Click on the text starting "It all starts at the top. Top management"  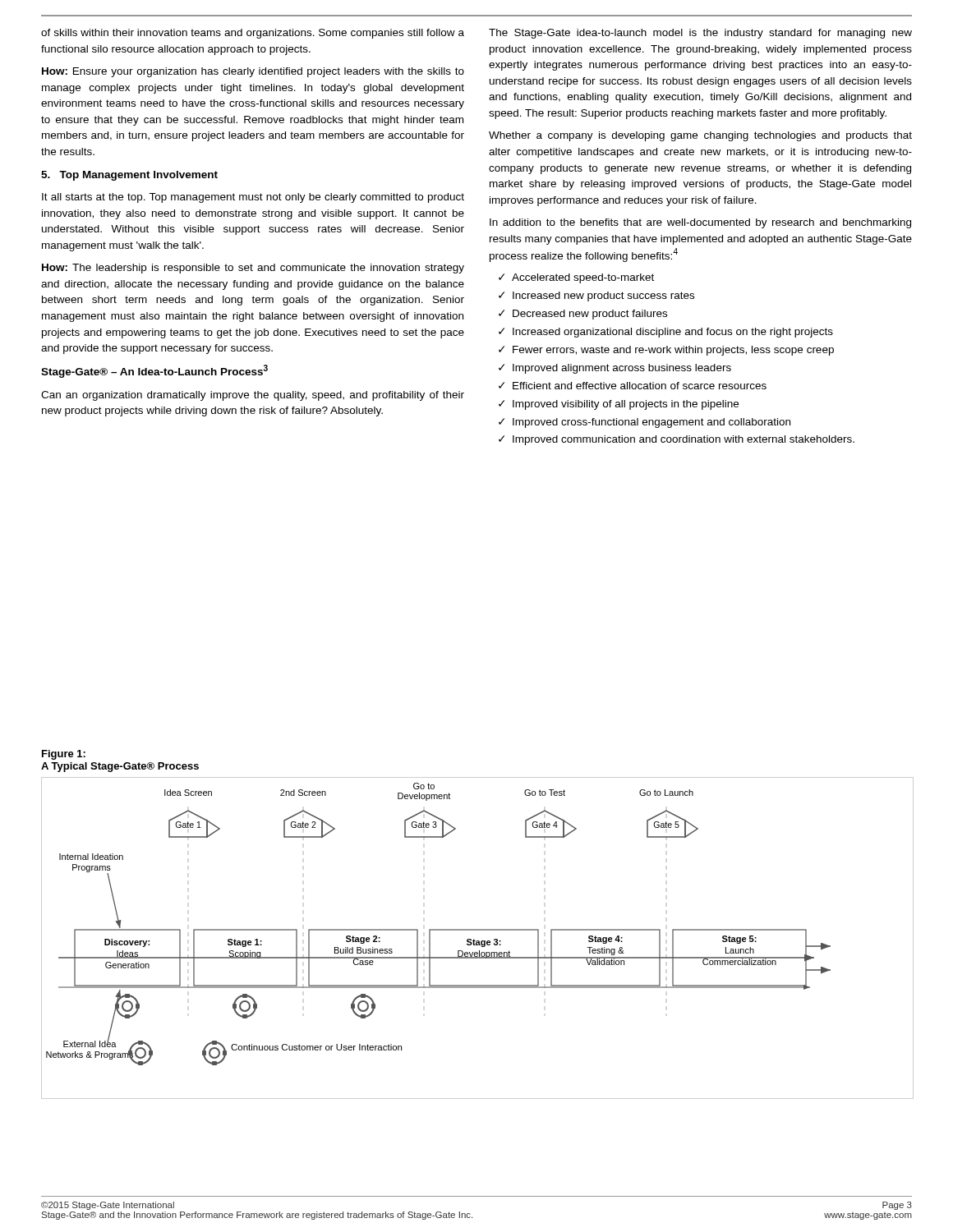point(253,221)
